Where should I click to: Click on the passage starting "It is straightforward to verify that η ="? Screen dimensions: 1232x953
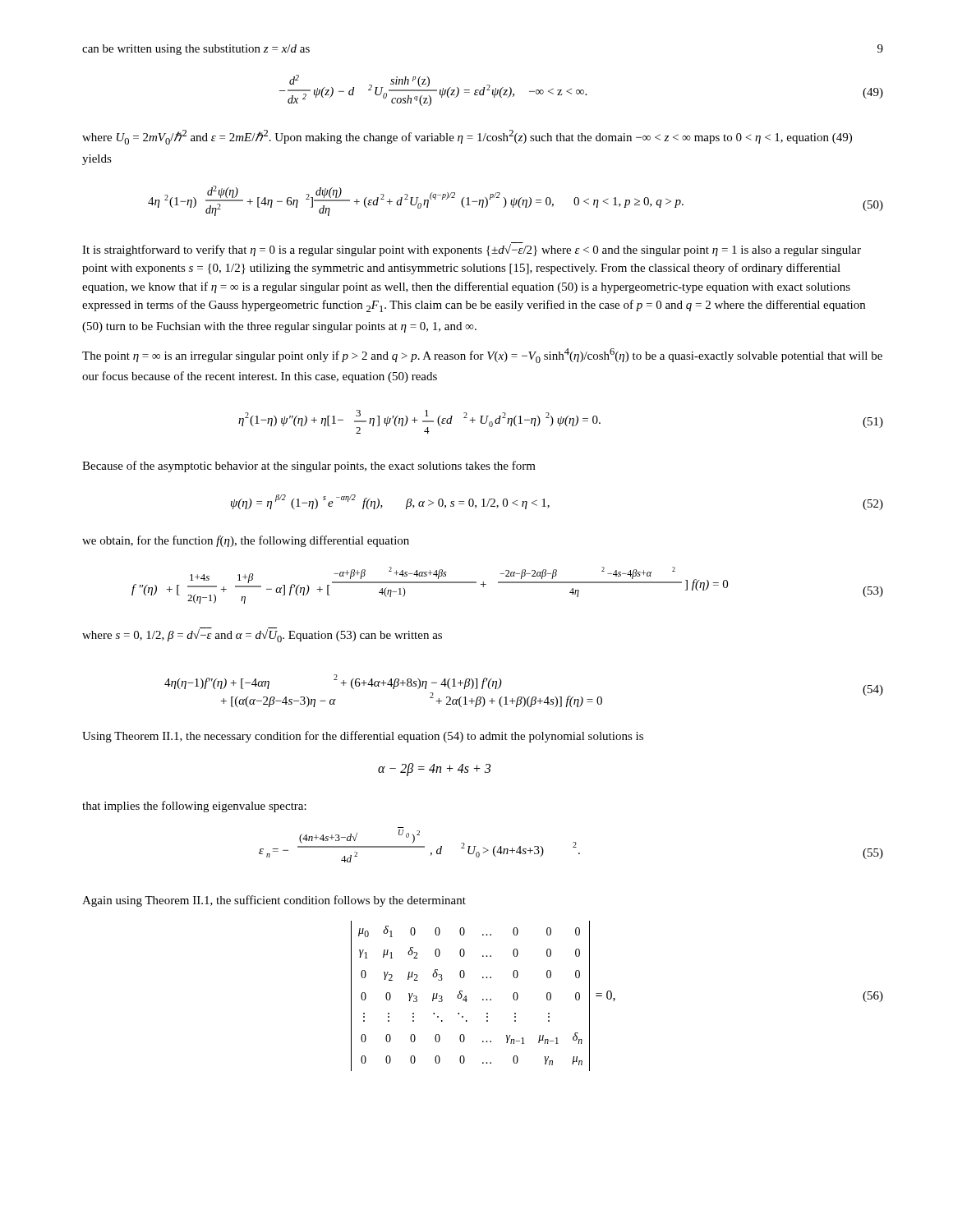pyautogui.click(x=474, y=288)
